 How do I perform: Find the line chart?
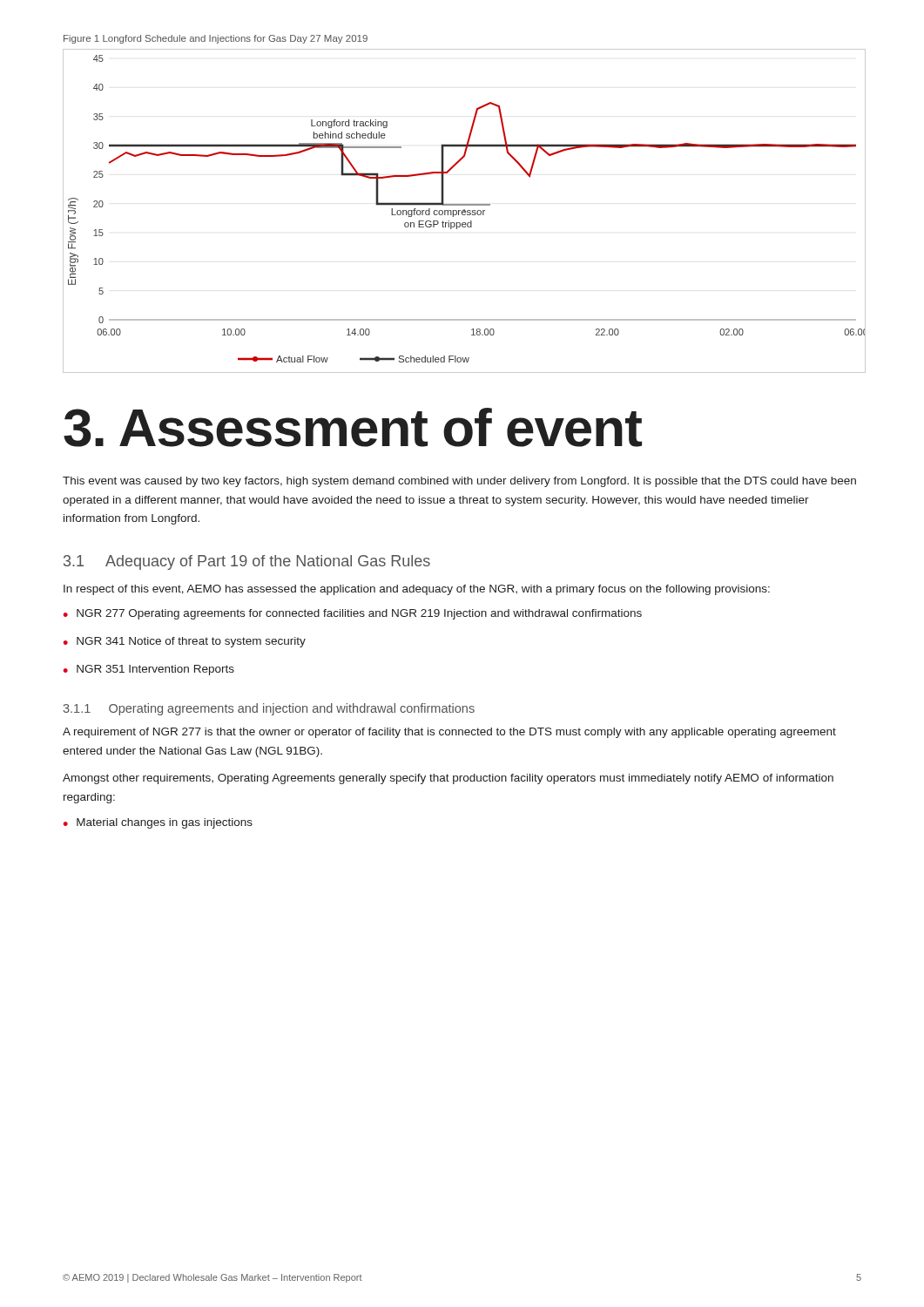click(x=464, y=211)
